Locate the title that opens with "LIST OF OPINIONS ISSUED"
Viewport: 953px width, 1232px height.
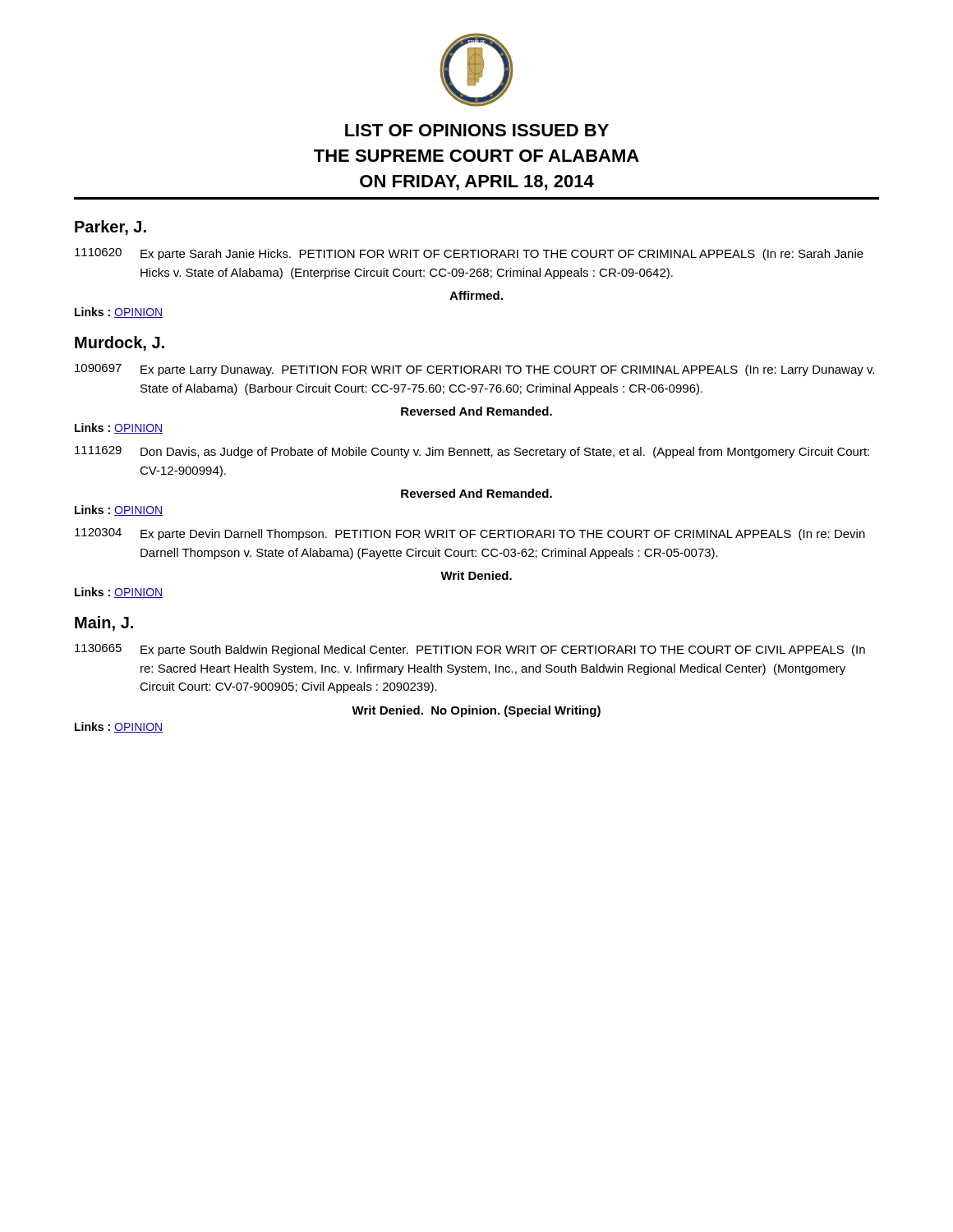click(x=476, y=155)
